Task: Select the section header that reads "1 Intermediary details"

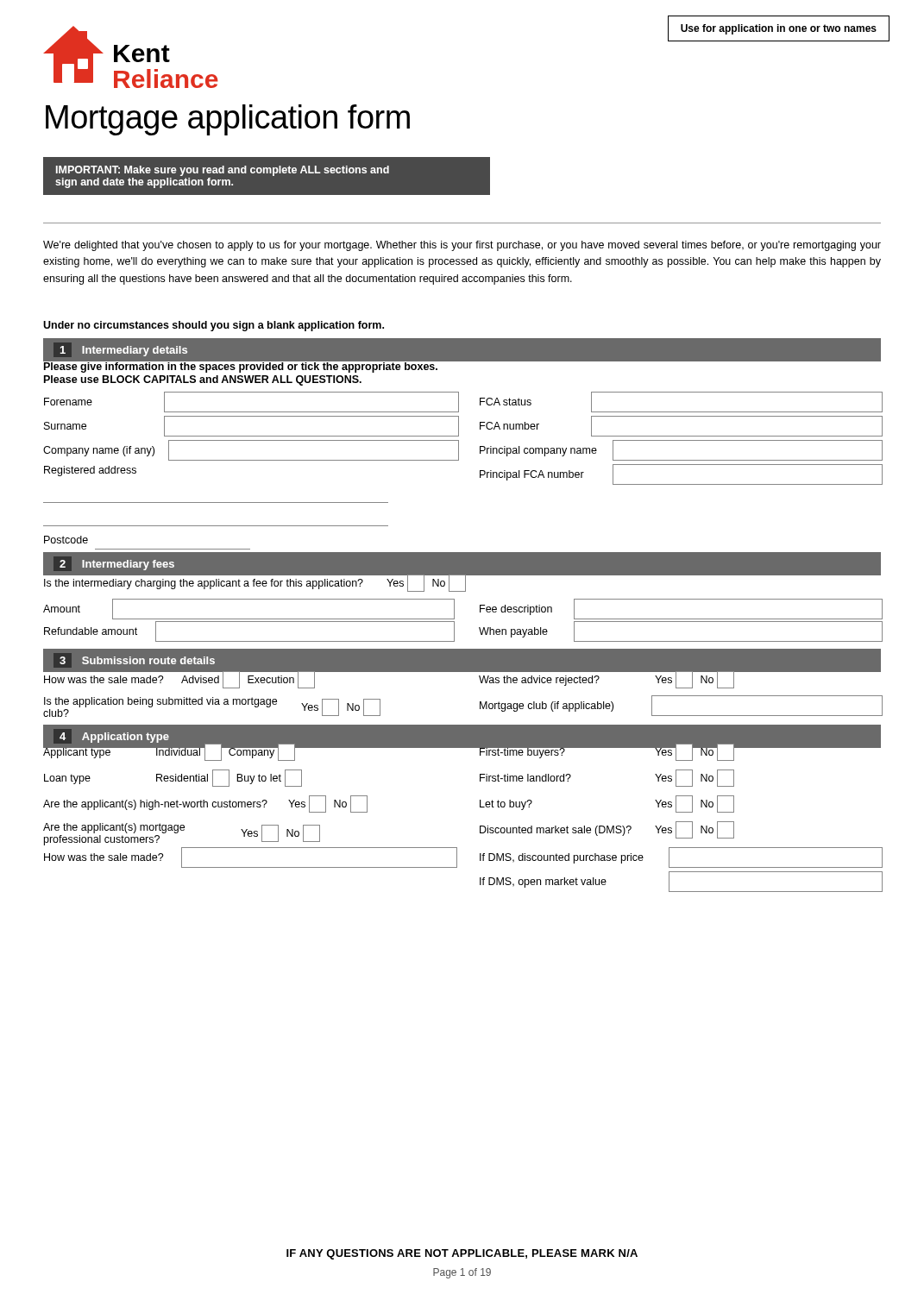Action: point(121,350)
